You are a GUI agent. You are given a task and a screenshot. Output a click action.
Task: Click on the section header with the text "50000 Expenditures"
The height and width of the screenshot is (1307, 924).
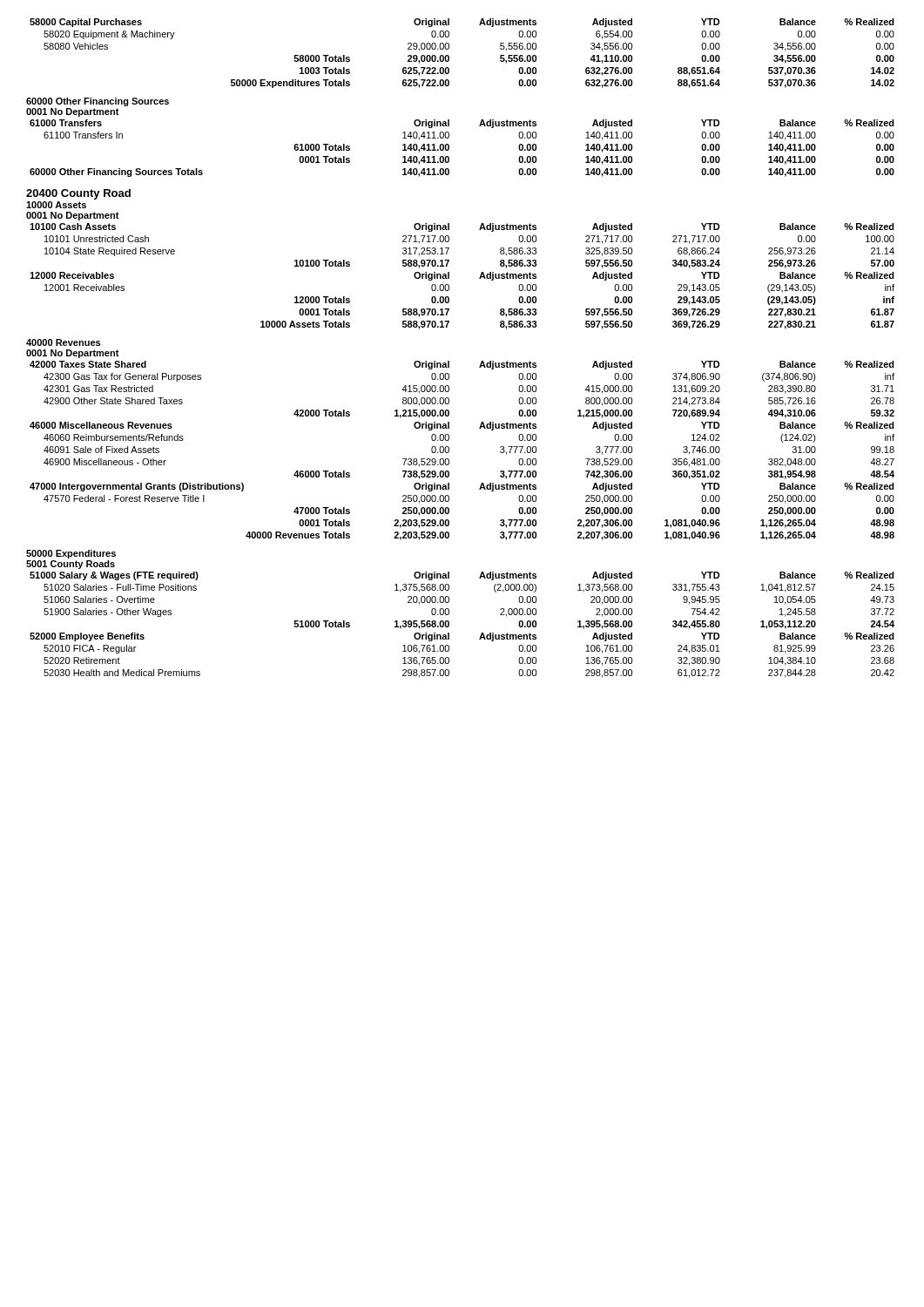pos(71,553)
